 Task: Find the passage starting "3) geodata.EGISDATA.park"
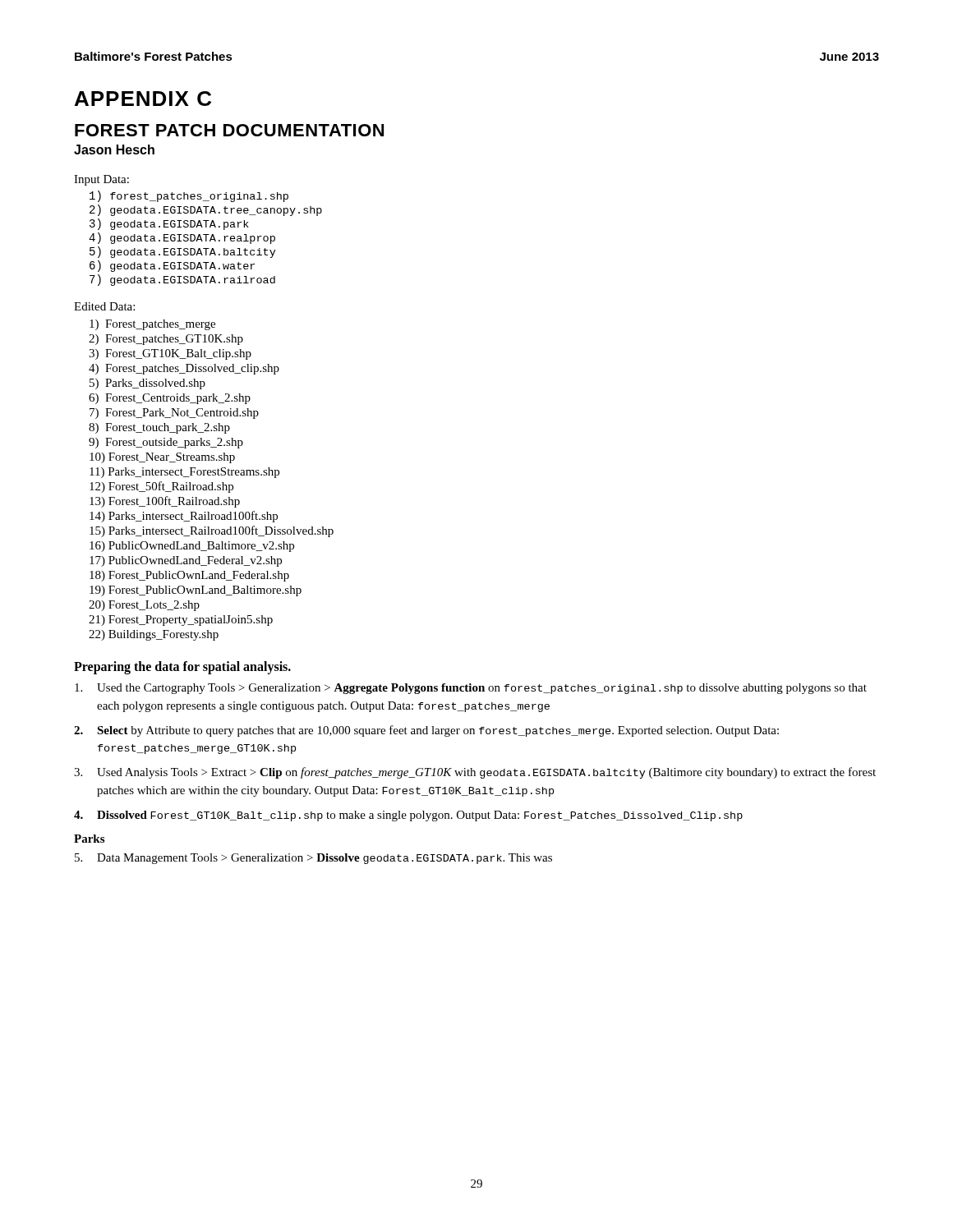coord(169,224)
